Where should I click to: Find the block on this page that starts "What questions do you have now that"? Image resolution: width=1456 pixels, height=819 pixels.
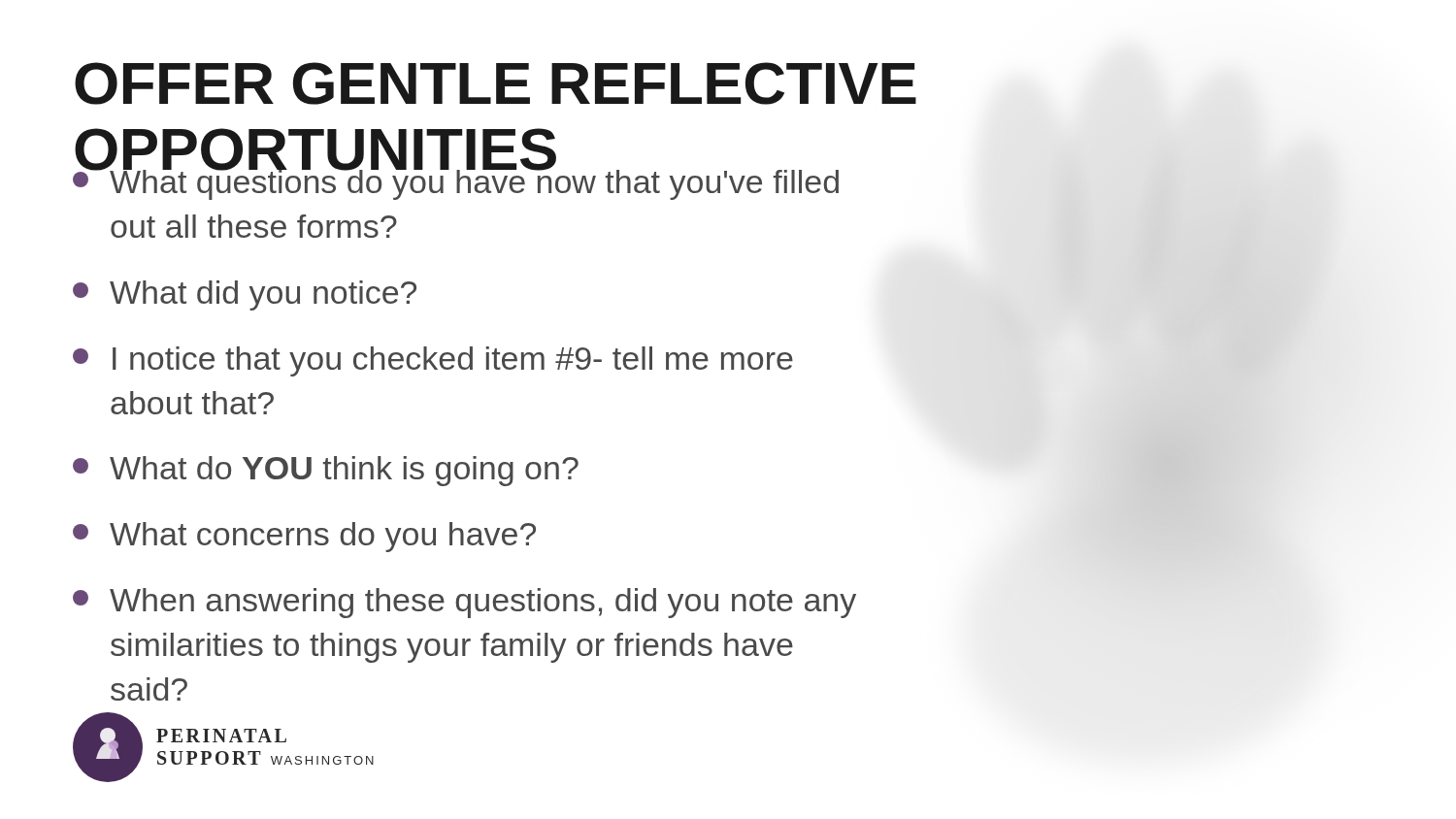tap(471, 205)
